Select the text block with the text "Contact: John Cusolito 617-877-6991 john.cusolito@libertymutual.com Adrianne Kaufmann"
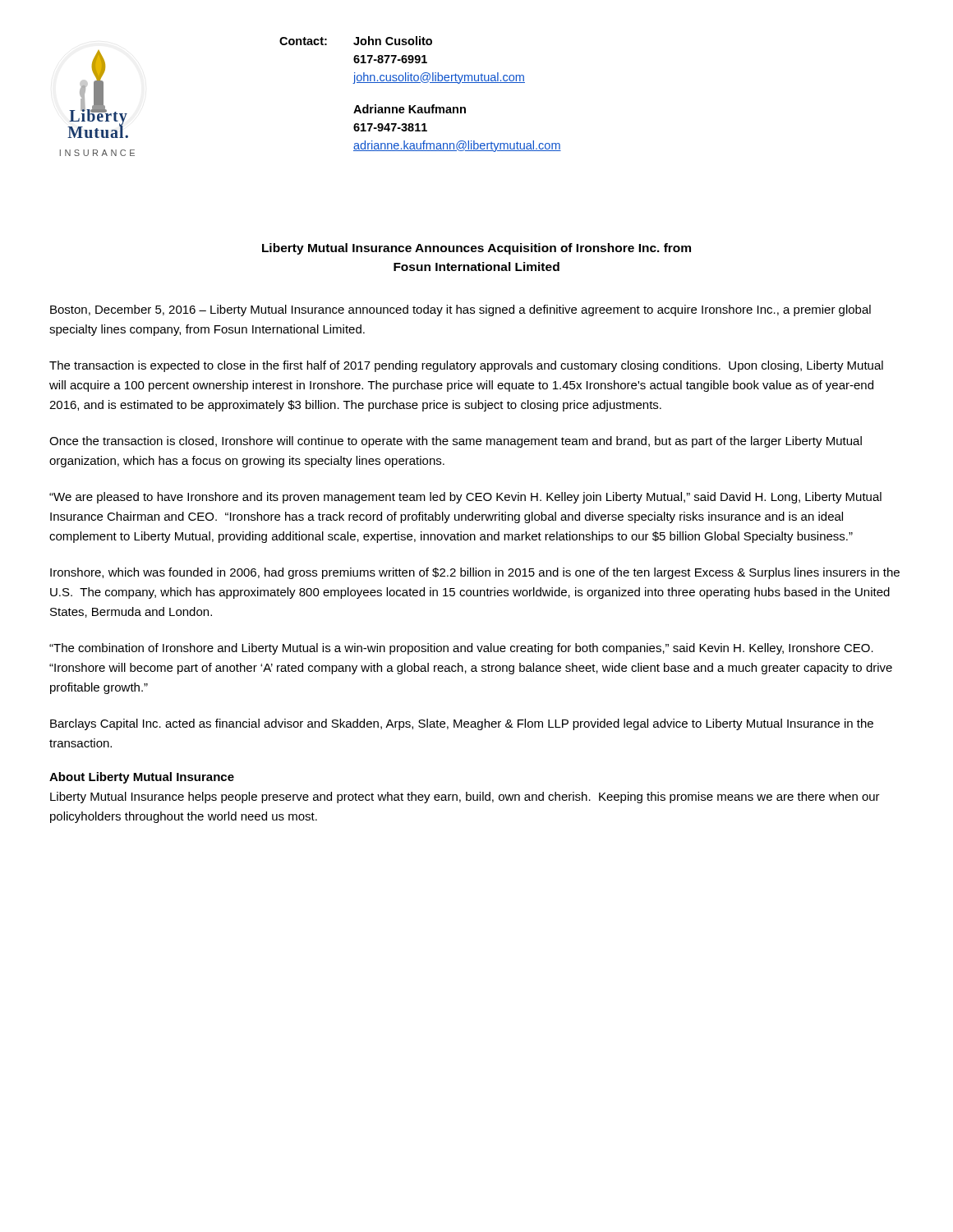Viewport: 953px width, 1232px height. click(x=420, y=94)
